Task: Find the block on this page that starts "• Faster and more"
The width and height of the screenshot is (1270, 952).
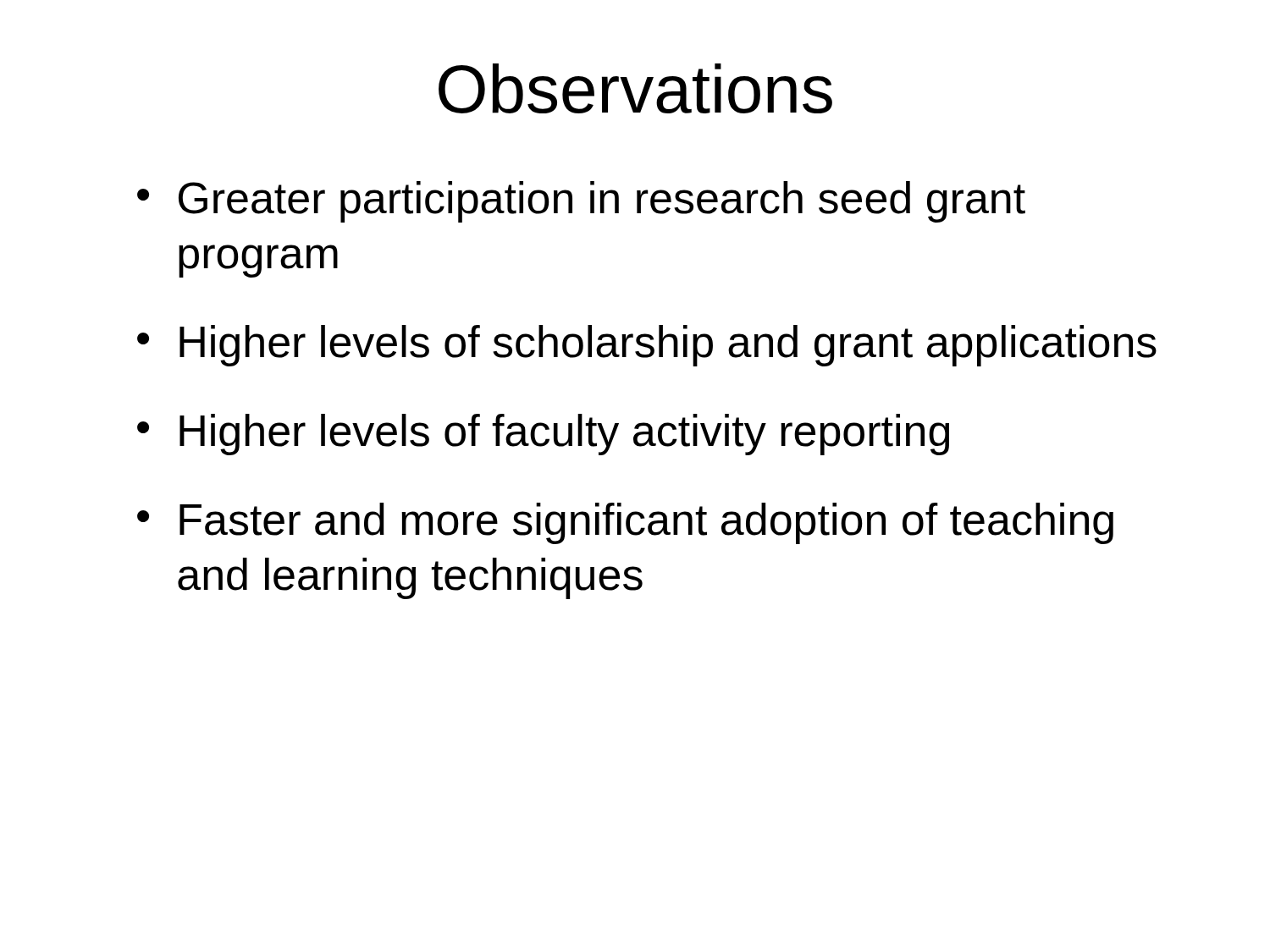Action: (x=660, y=547)
